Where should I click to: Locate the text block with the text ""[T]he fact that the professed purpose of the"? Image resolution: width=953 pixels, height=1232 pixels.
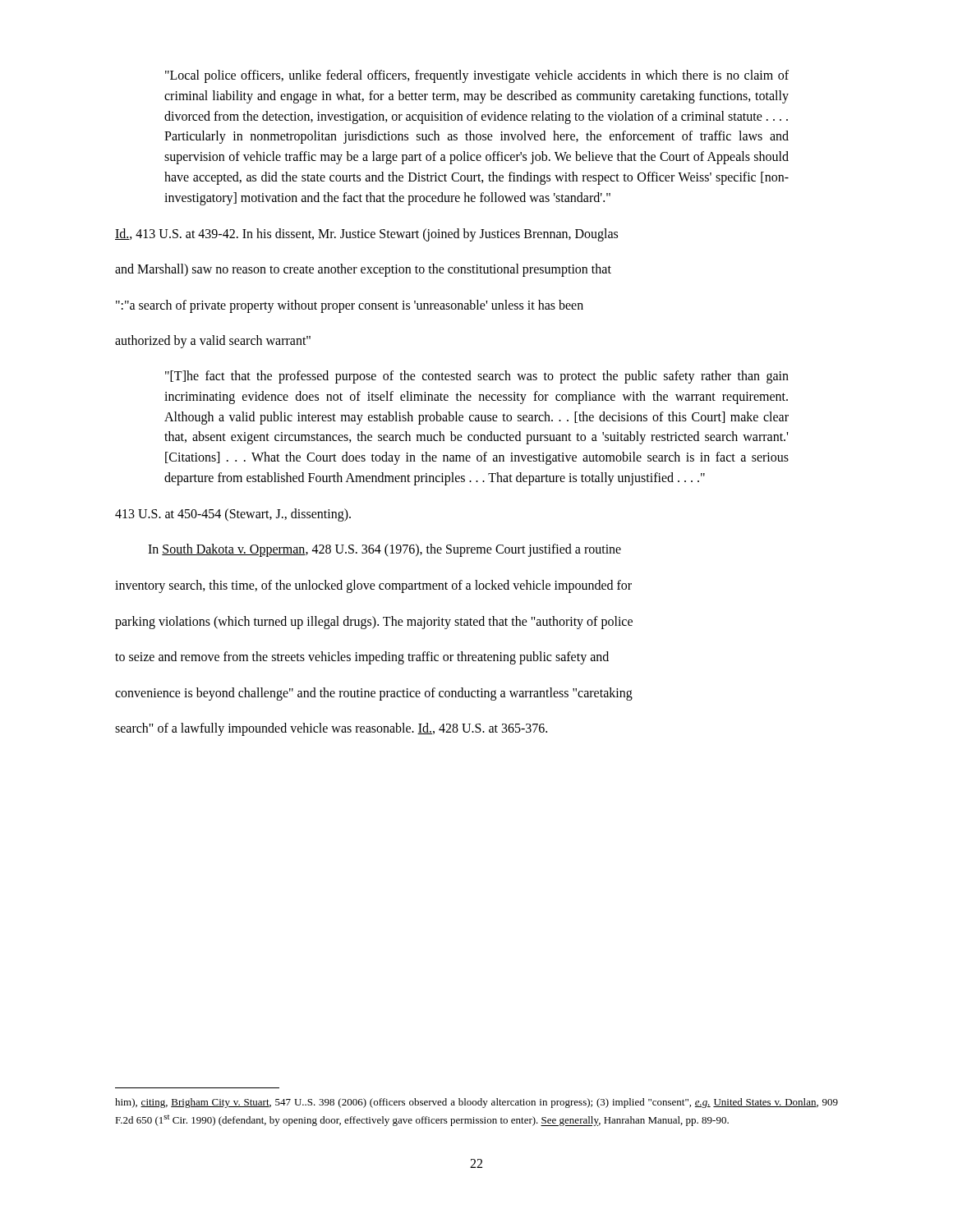(476, 427)
